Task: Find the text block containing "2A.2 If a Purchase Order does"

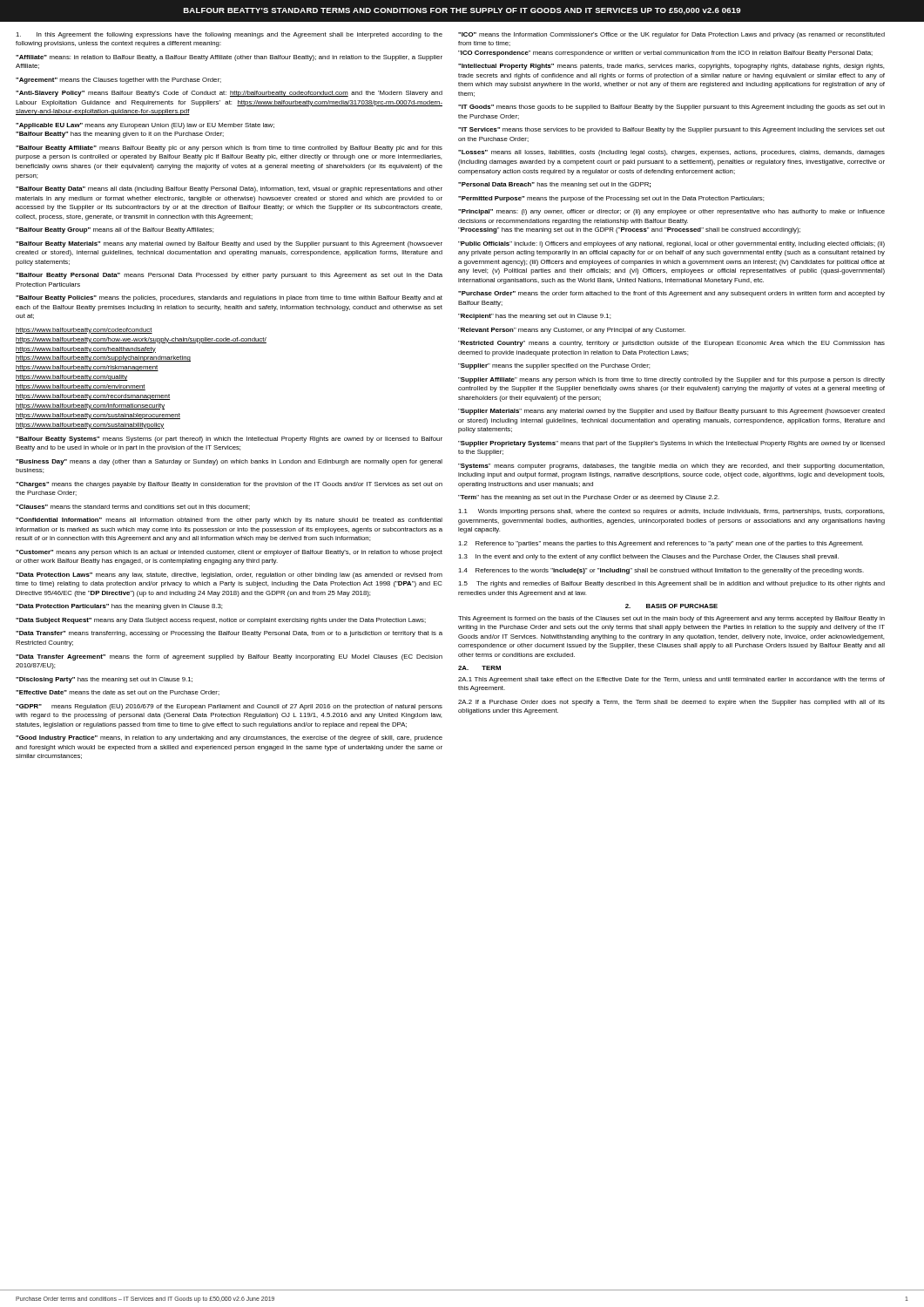Action: coord(671,706)
